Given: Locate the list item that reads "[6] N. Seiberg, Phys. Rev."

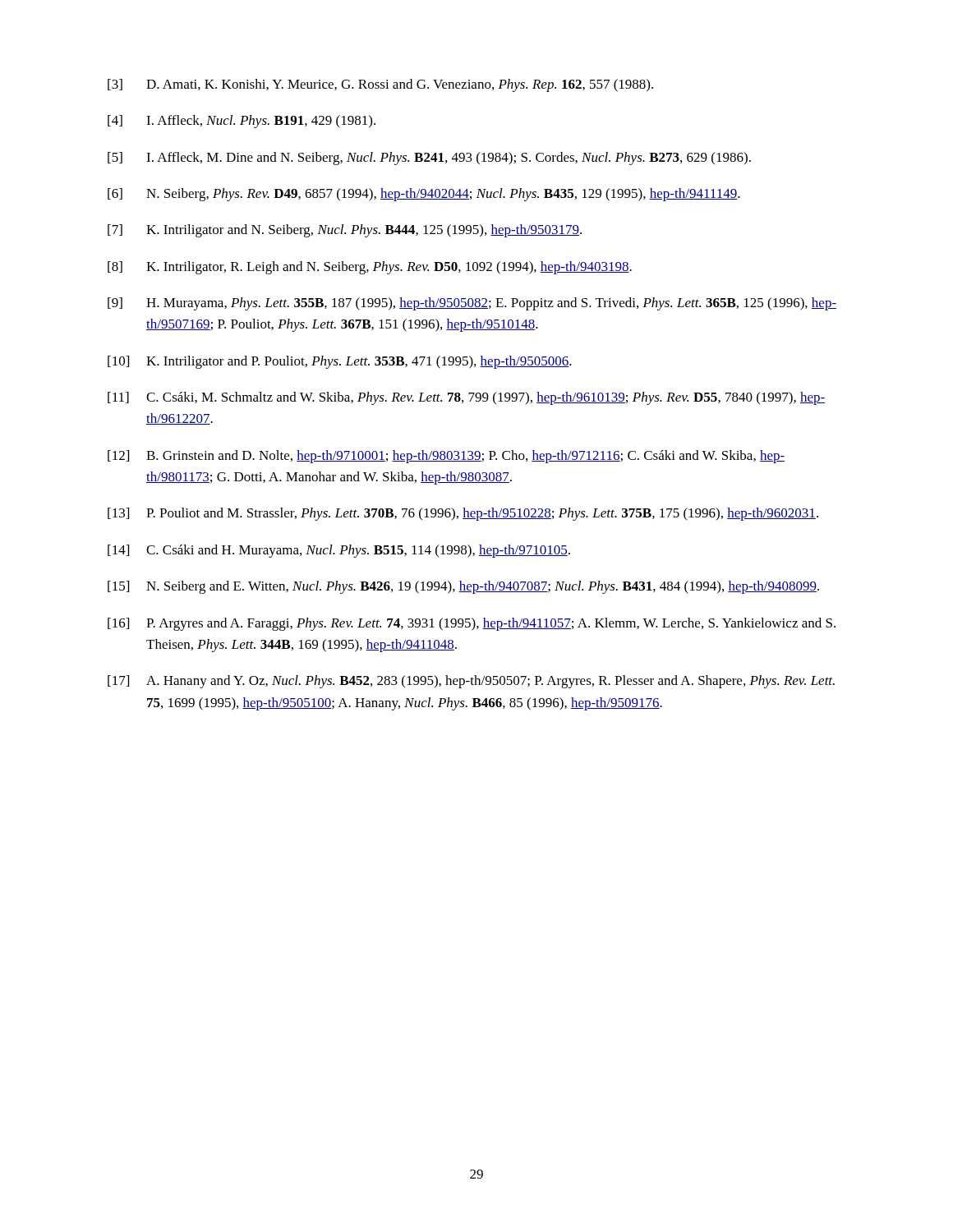Looking at the screenshot, I should tap(476, 194).
